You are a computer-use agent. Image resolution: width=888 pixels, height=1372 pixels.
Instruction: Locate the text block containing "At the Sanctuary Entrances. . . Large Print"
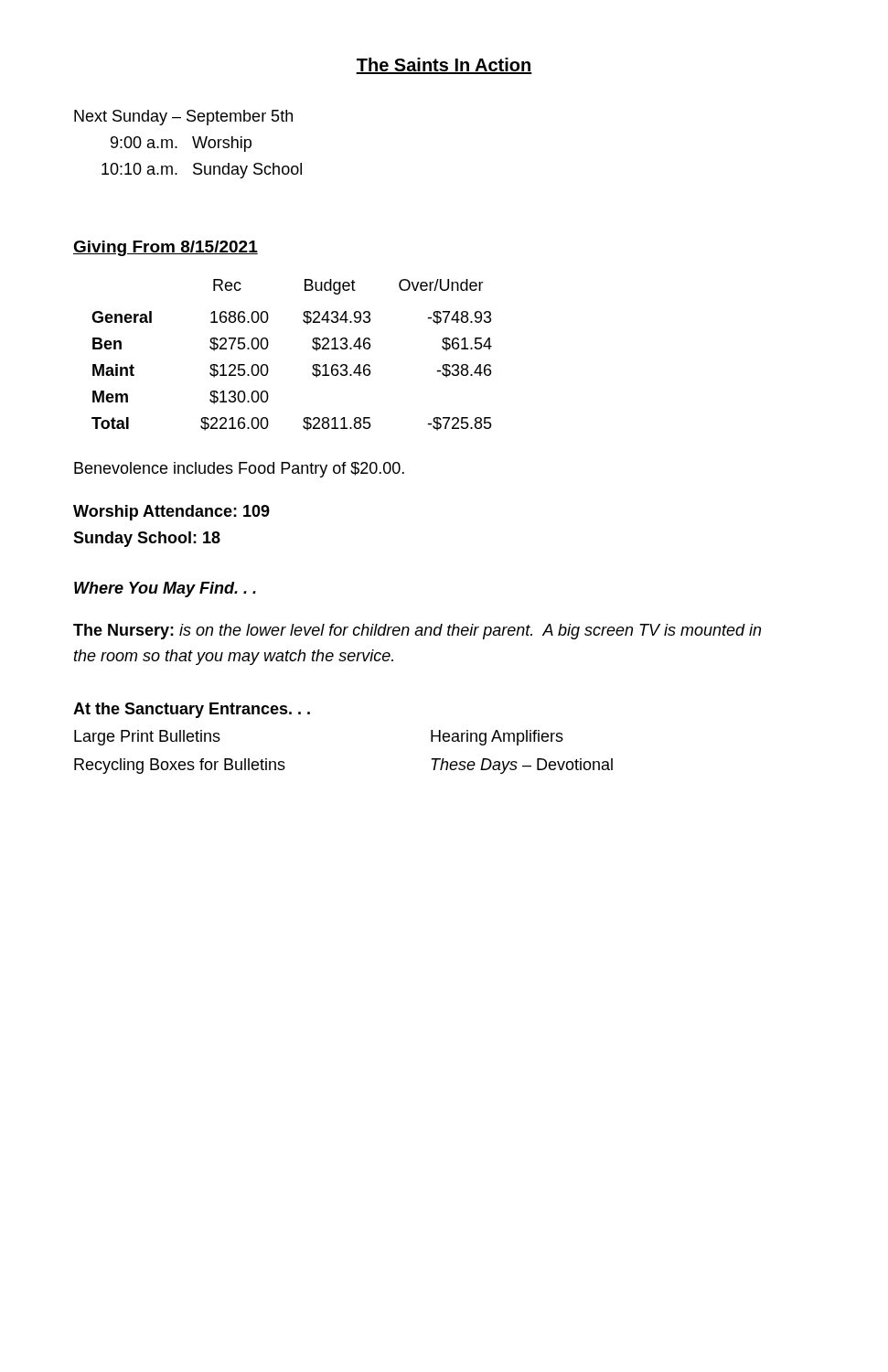click(x=430, y=739)
